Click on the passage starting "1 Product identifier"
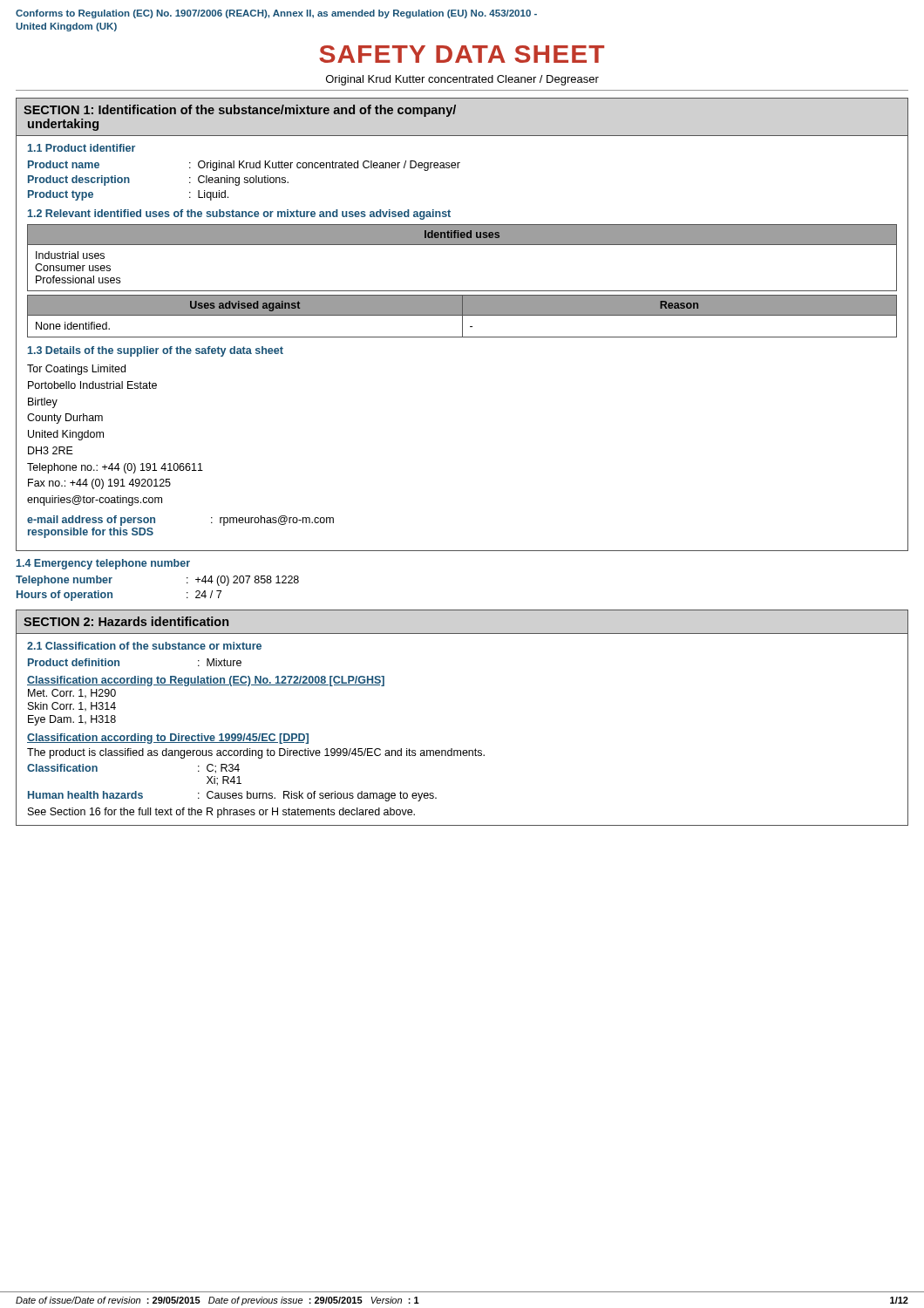 (81, 148)
